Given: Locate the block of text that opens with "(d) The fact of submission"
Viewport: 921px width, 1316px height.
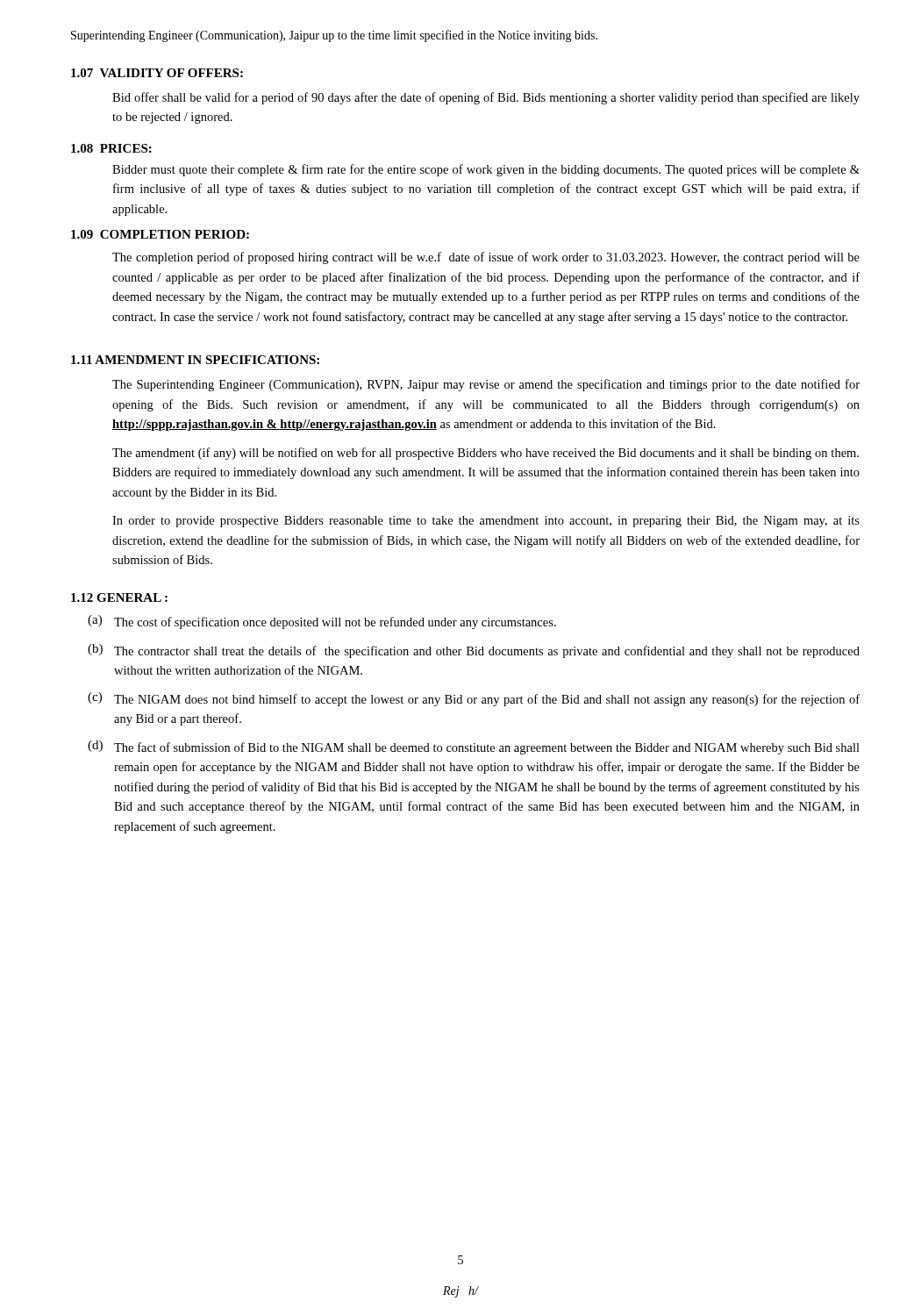Looking at the screenshot, I should [x=474, y=787].
